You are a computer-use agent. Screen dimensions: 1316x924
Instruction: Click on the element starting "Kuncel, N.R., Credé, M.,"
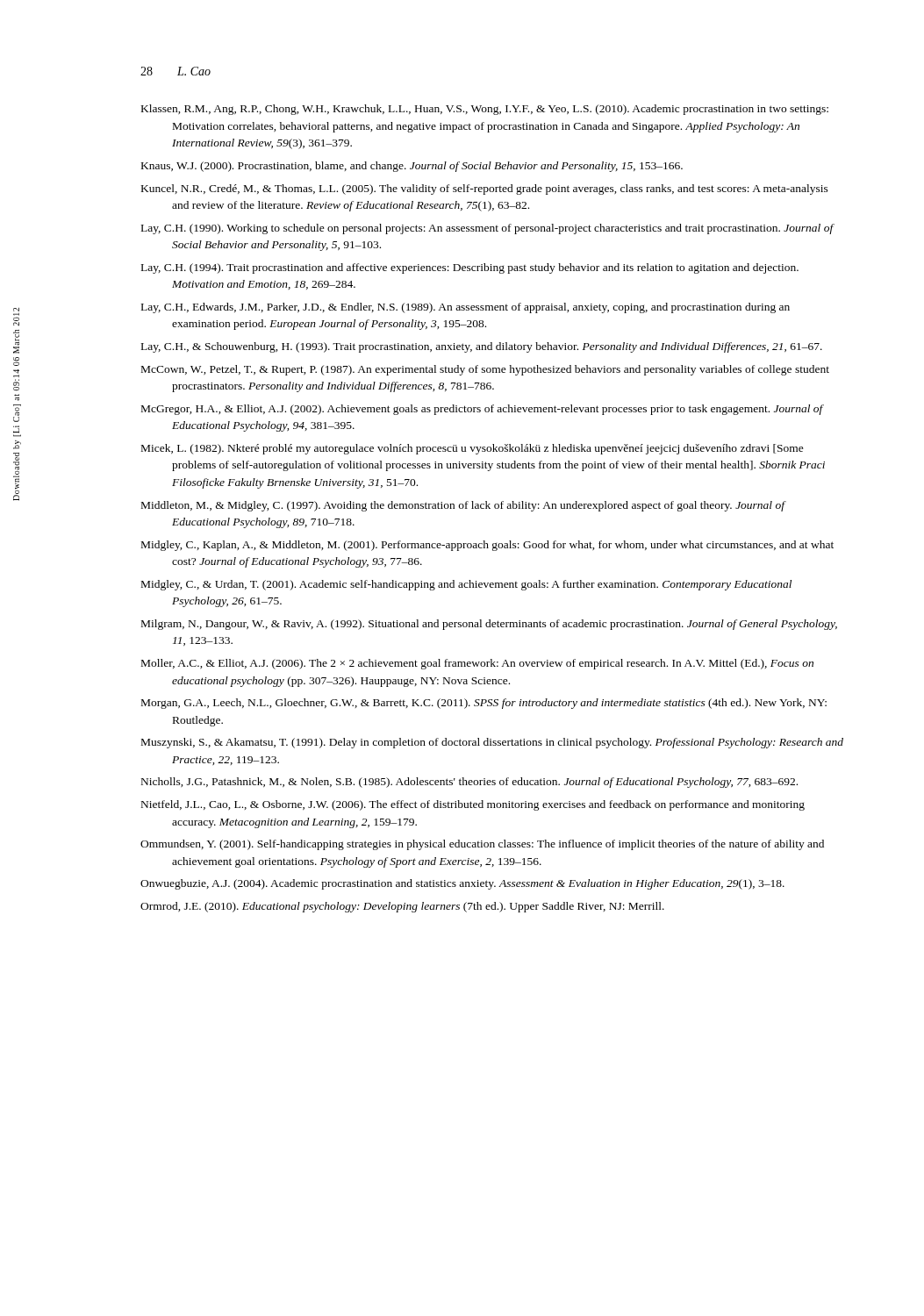pyautogui.click(x=484, y=196)
